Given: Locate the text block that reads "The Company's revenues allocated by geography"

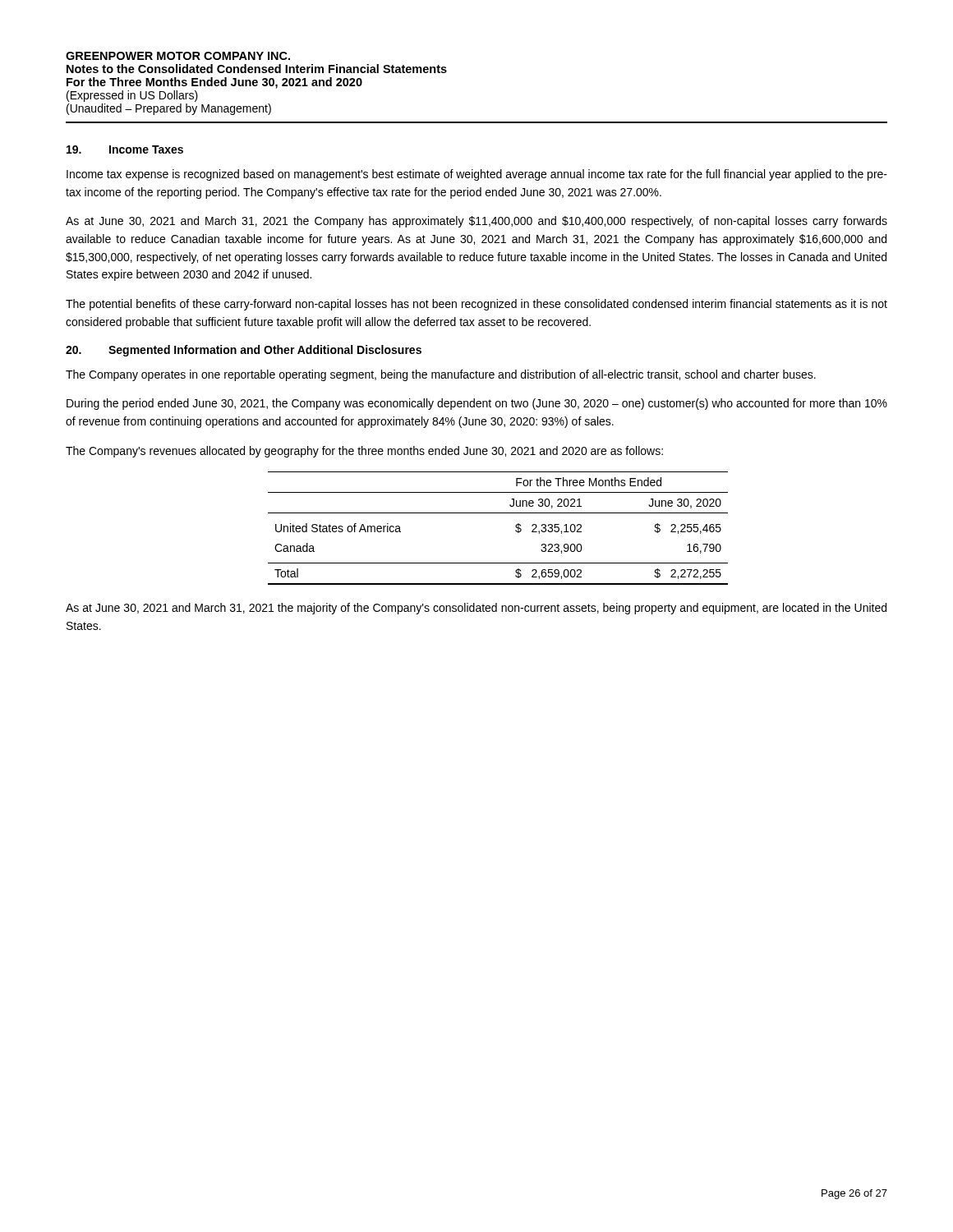Looking at the screenshot, I should pos(365,451).
